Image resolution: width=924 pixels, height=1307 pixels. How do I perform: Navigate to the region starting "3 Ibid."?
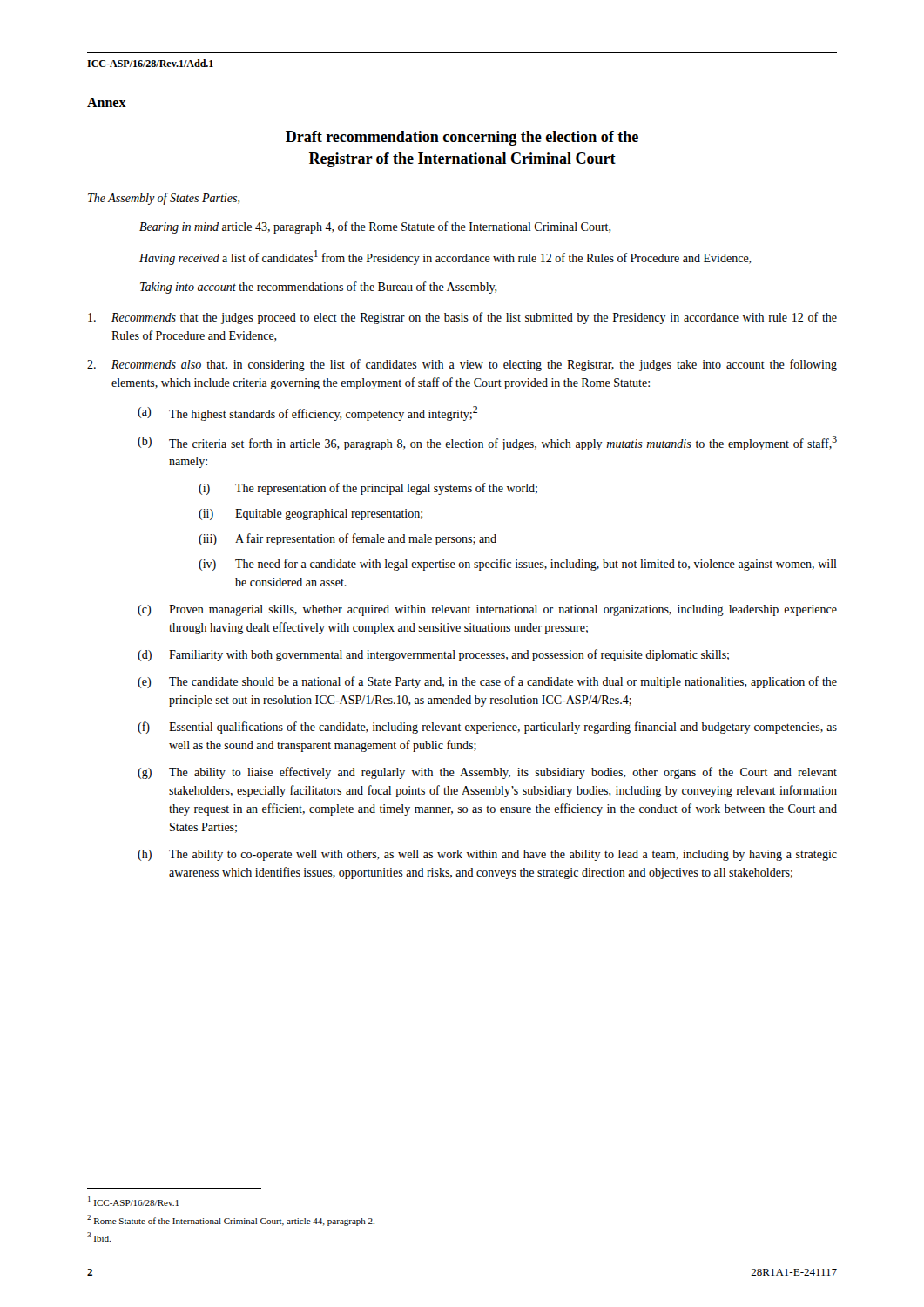pyautogui.click(x=99, y=1236)
